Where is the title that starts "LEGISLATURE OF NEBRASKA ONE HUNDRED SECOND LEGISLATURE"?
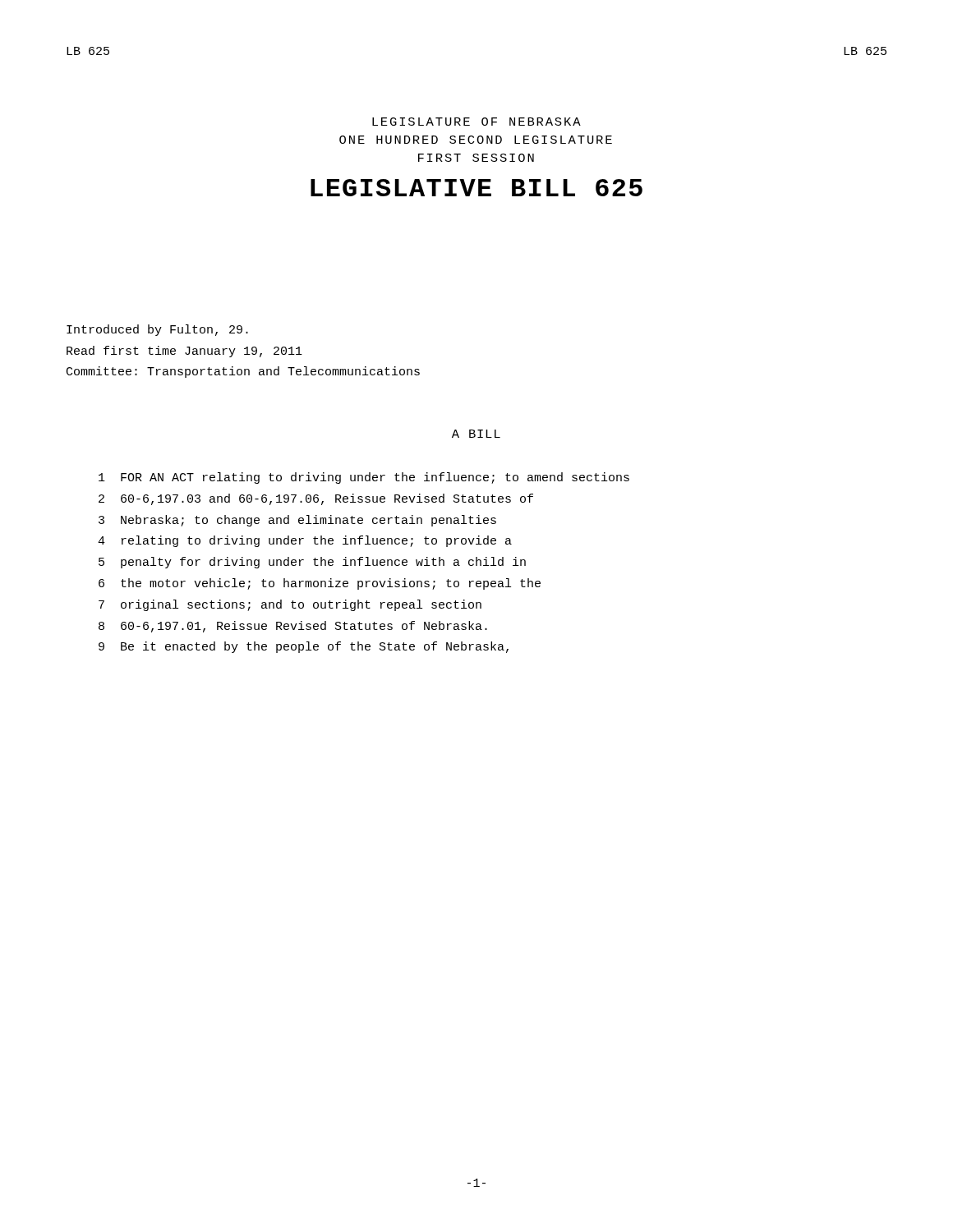 coord(476,160)
